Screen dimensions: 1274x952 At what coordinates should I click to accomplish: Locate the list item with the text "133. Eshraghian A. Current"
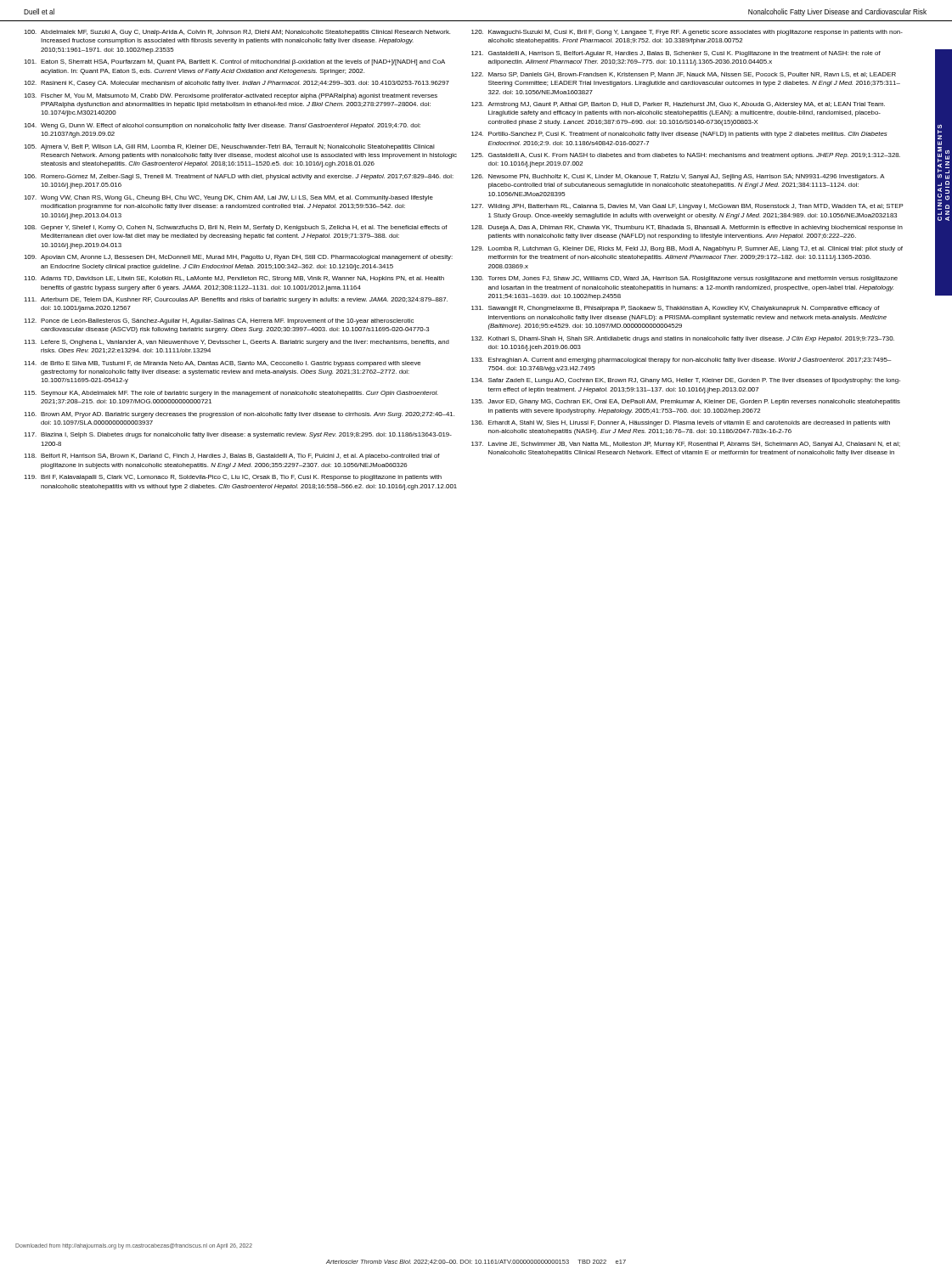(688, 364)
